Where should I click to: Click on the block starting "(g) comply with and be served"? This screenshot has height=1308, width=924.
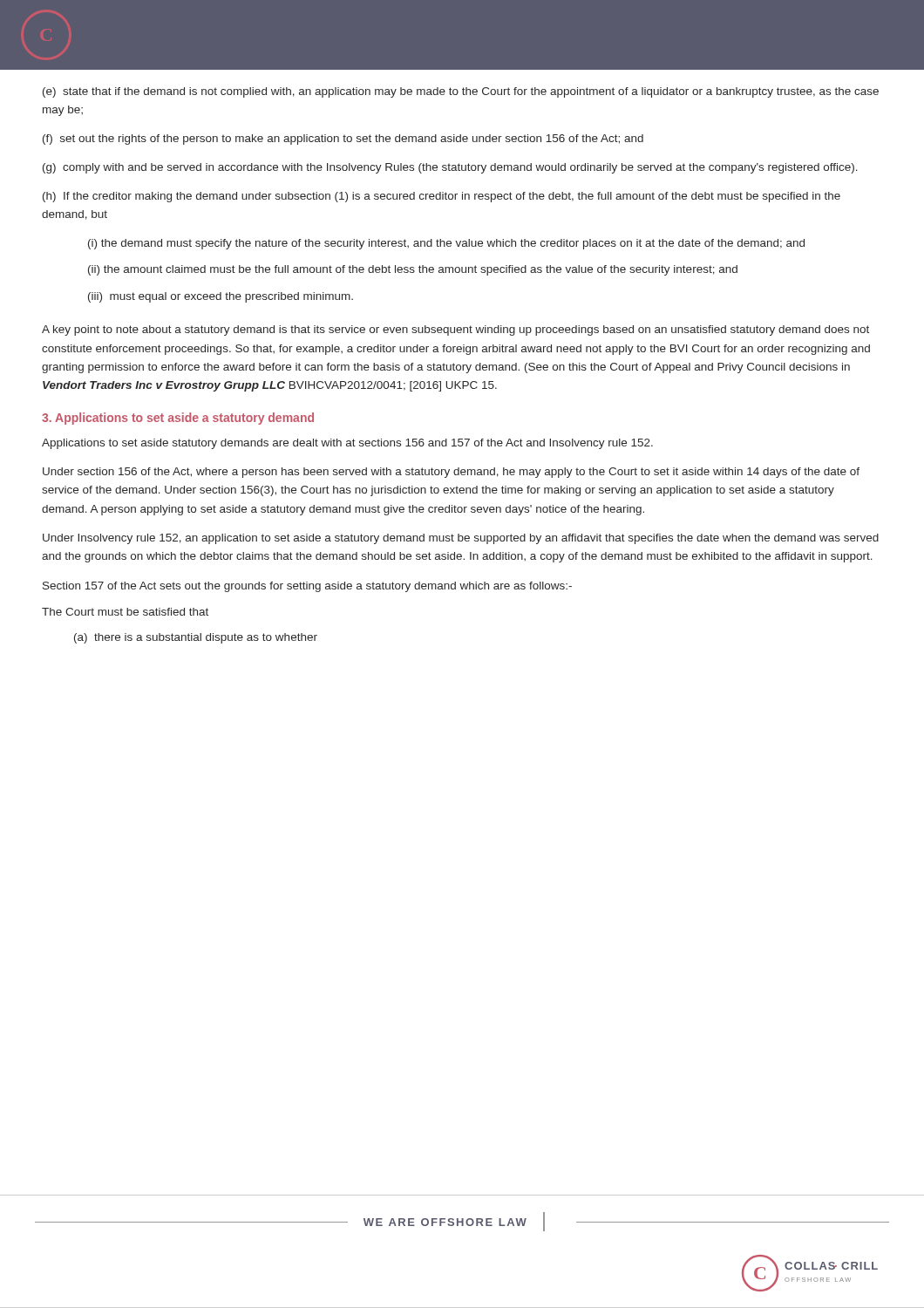pyautogui.click(x=450, y=167)
